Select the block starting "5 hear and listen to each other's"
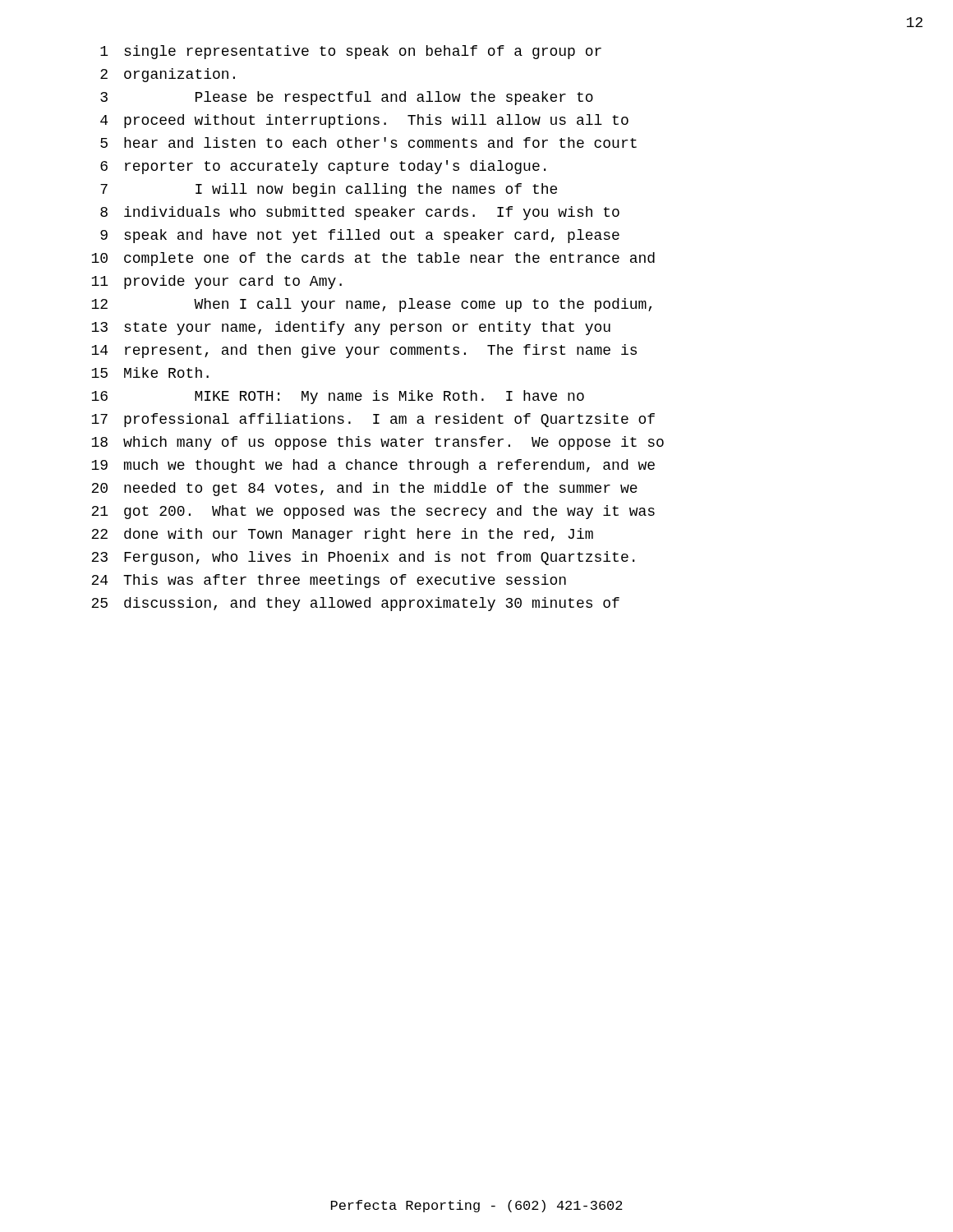The height and width of the screenshot is (1232, 953). (485, 145)
